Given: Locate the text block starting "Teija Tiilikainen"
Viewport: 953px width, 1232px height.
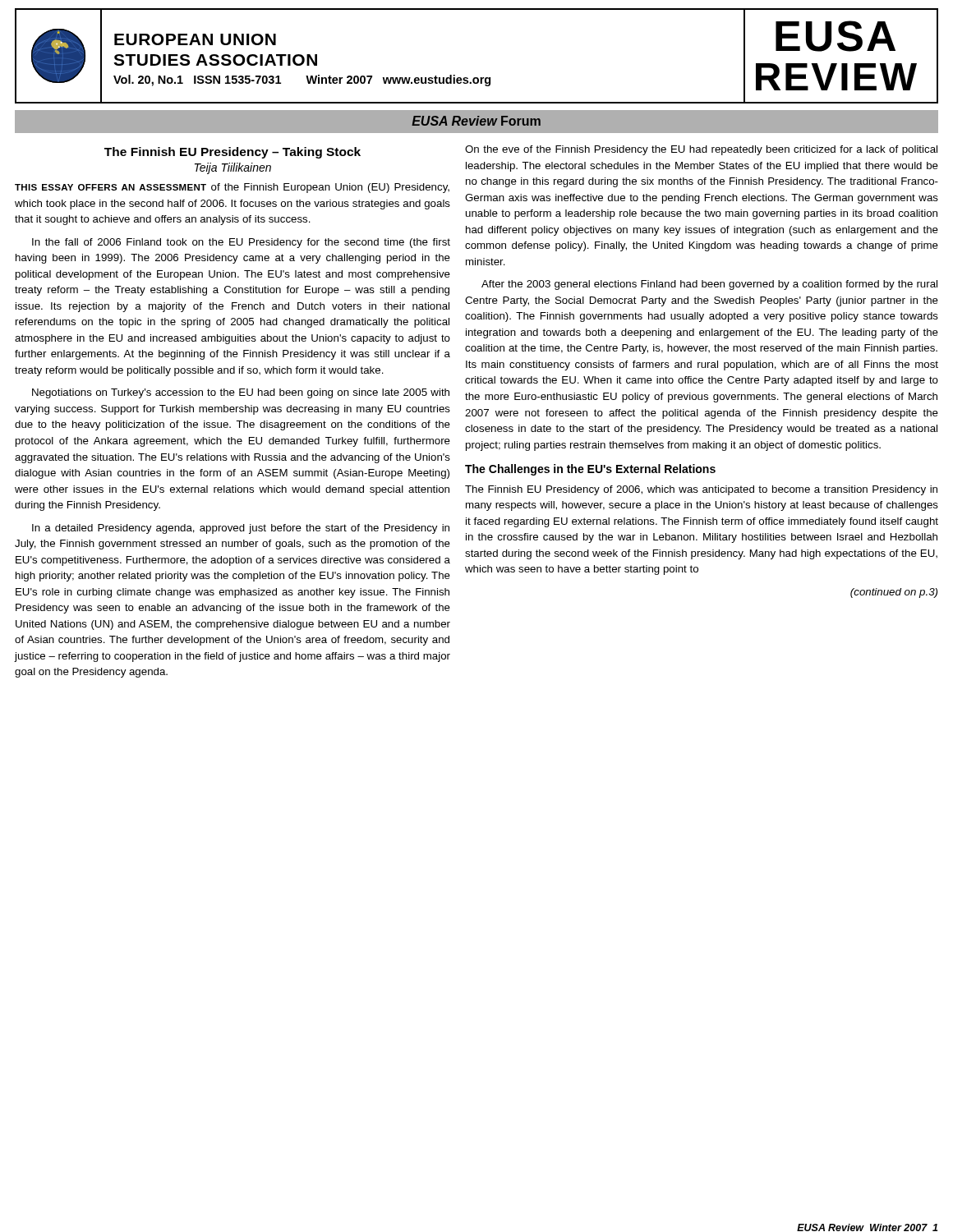Looking at the screenshot, I should [232, 168].
